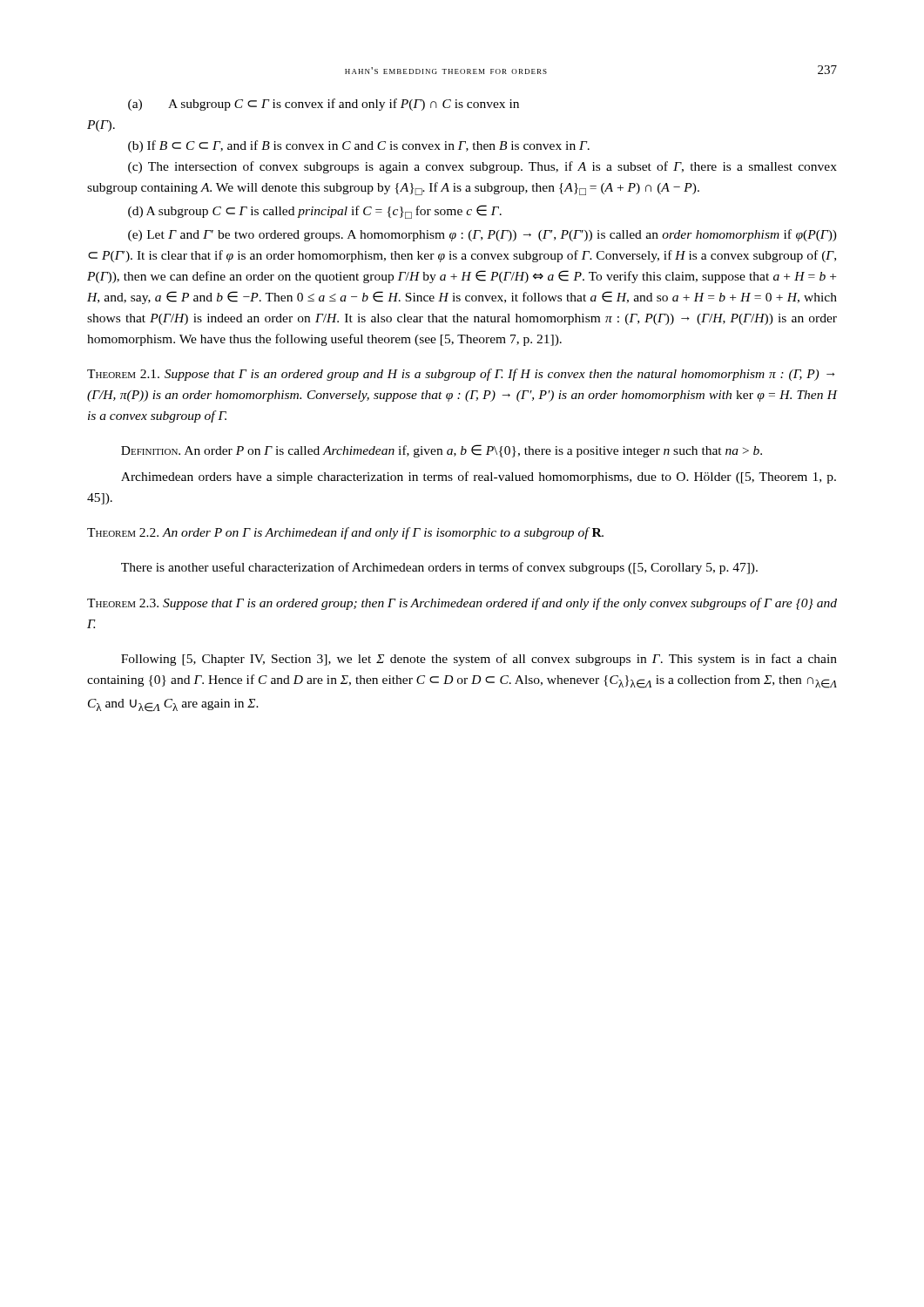Viewport: 924px width, 1307px height.
Task: Navigate to the block starting "(a)A subgroup C ⊂ Γ is"
Action: tap(324, 104)
